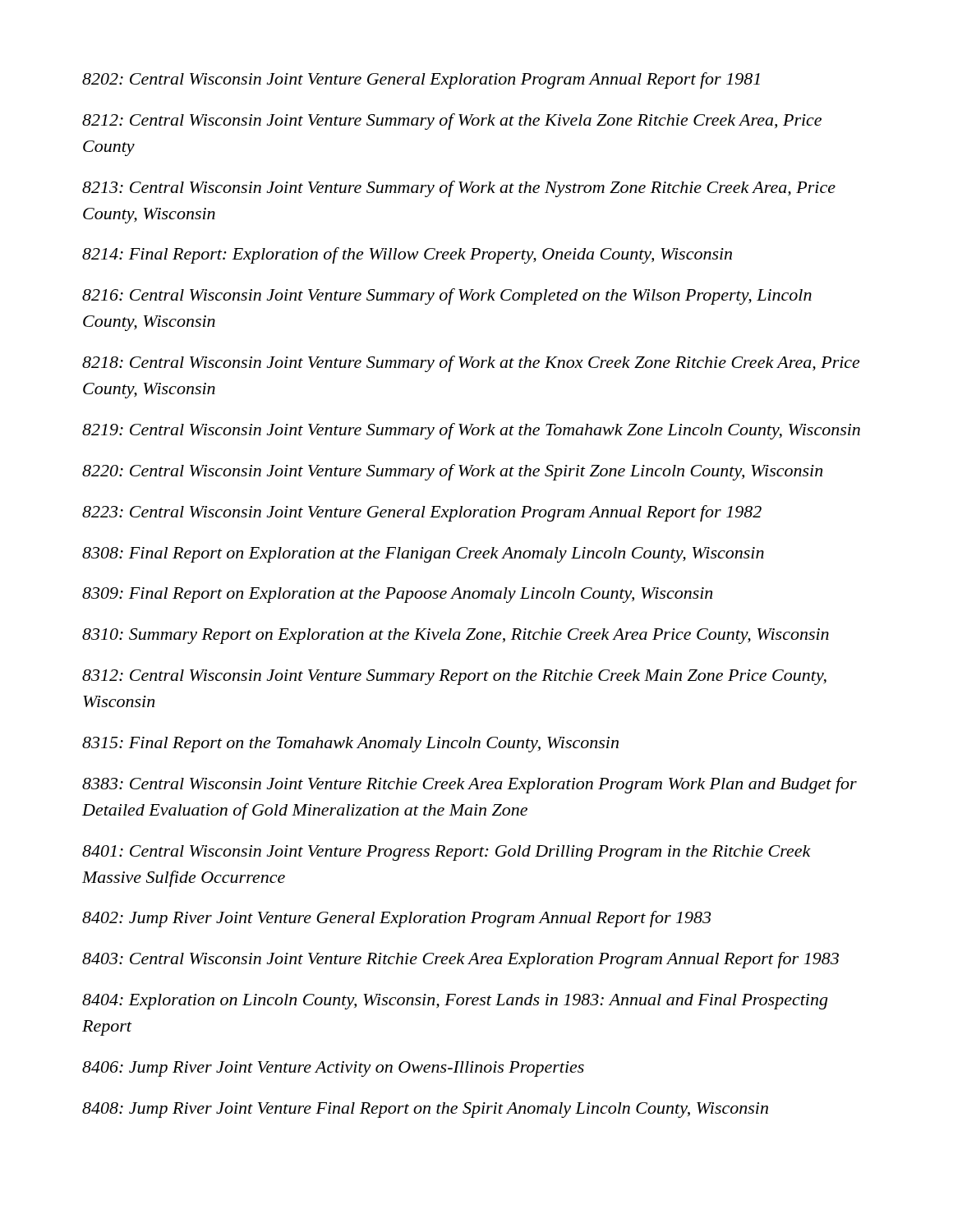Navigate to the region starting "8223: Central Wisconsin Joint Venture General Exploration"
953x1232 pixels.
coord(422,511)
